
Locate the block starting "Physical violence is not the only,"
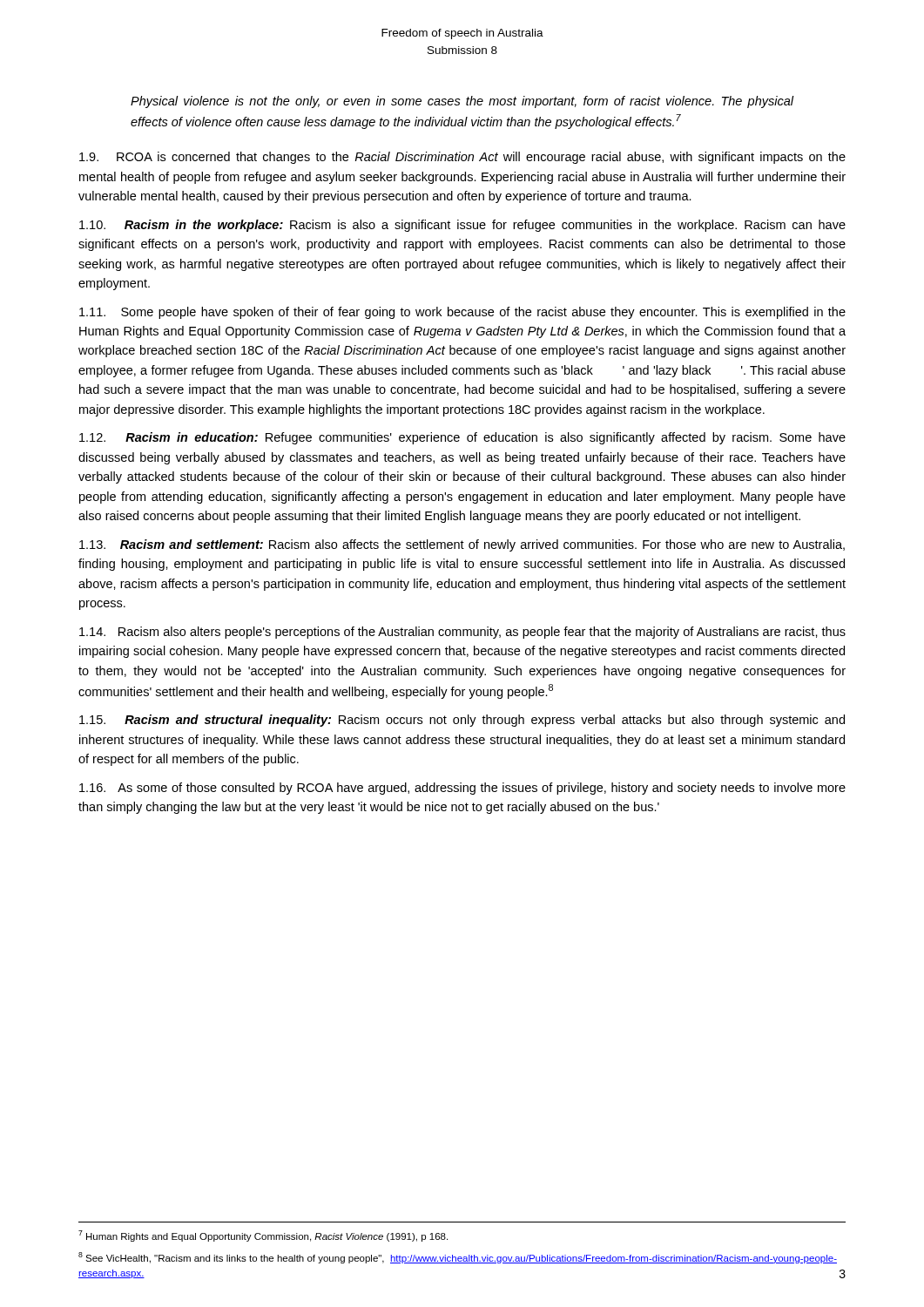[x=462, y=111]
